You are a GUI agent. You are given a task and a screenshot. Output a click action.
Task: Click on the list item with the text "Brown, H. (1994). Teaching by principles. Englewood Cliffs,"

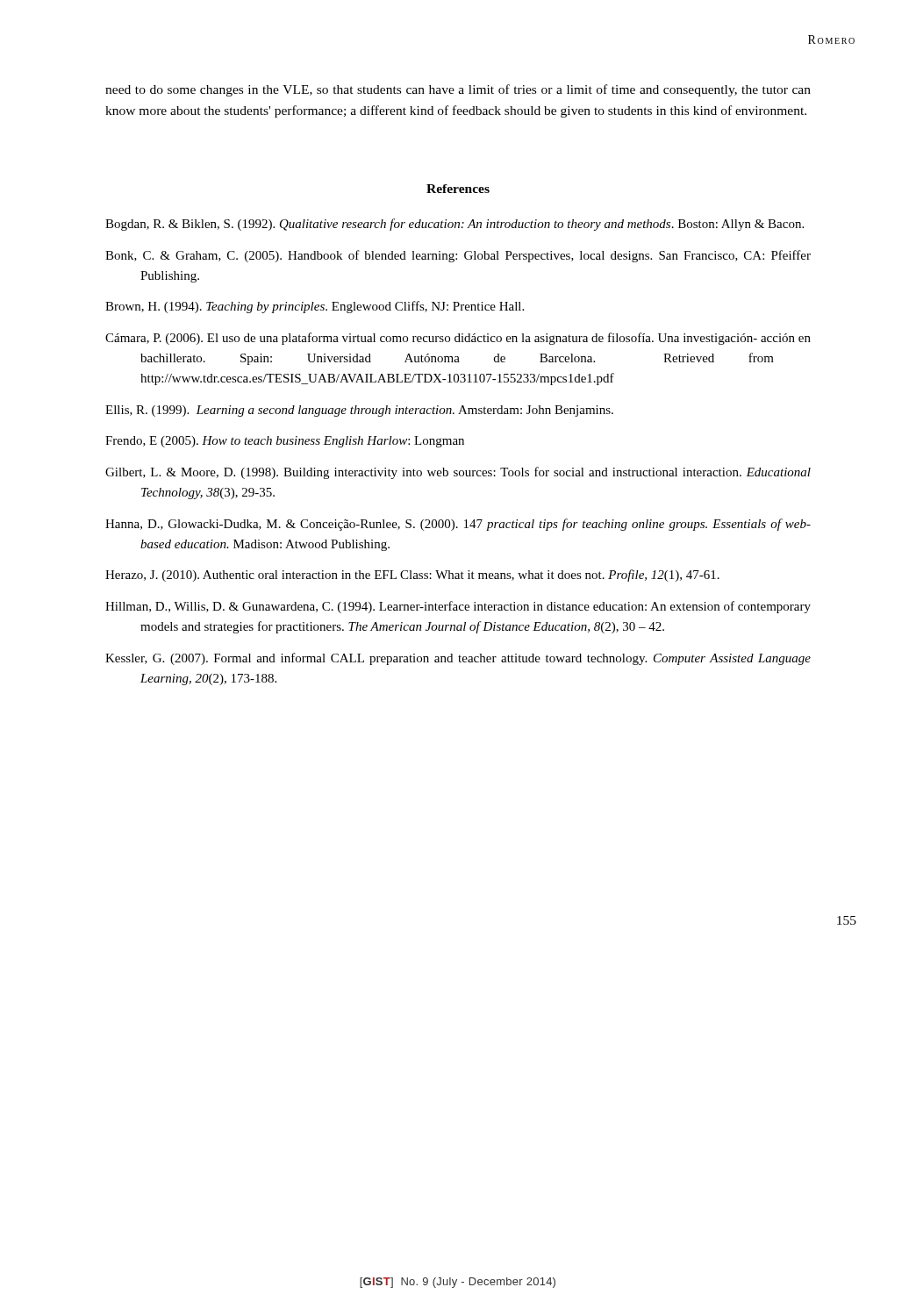[315, 307]
